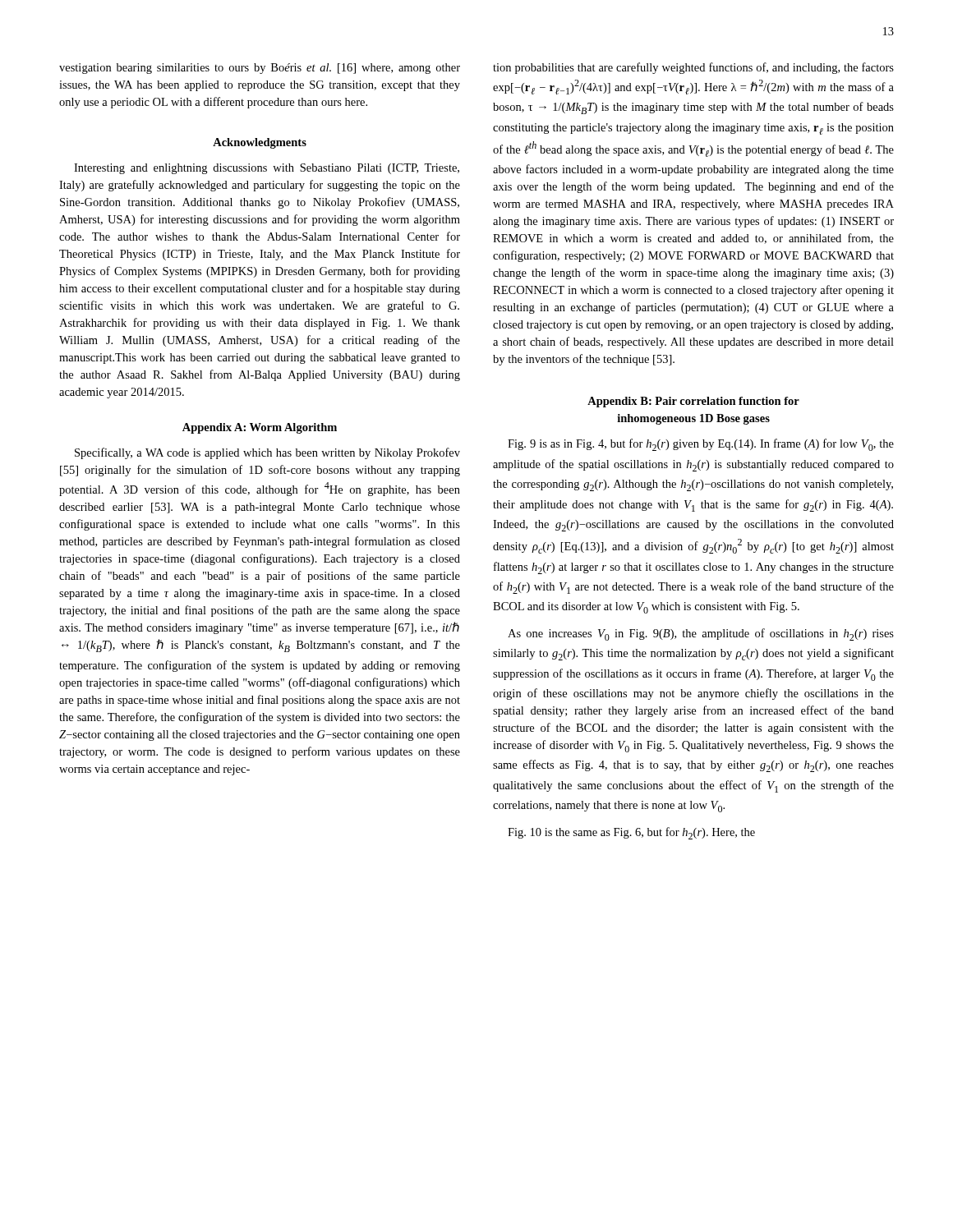Find the text block starting "tion probabilities that are carefully weighted functions of,"

click(x=693, y=214)
